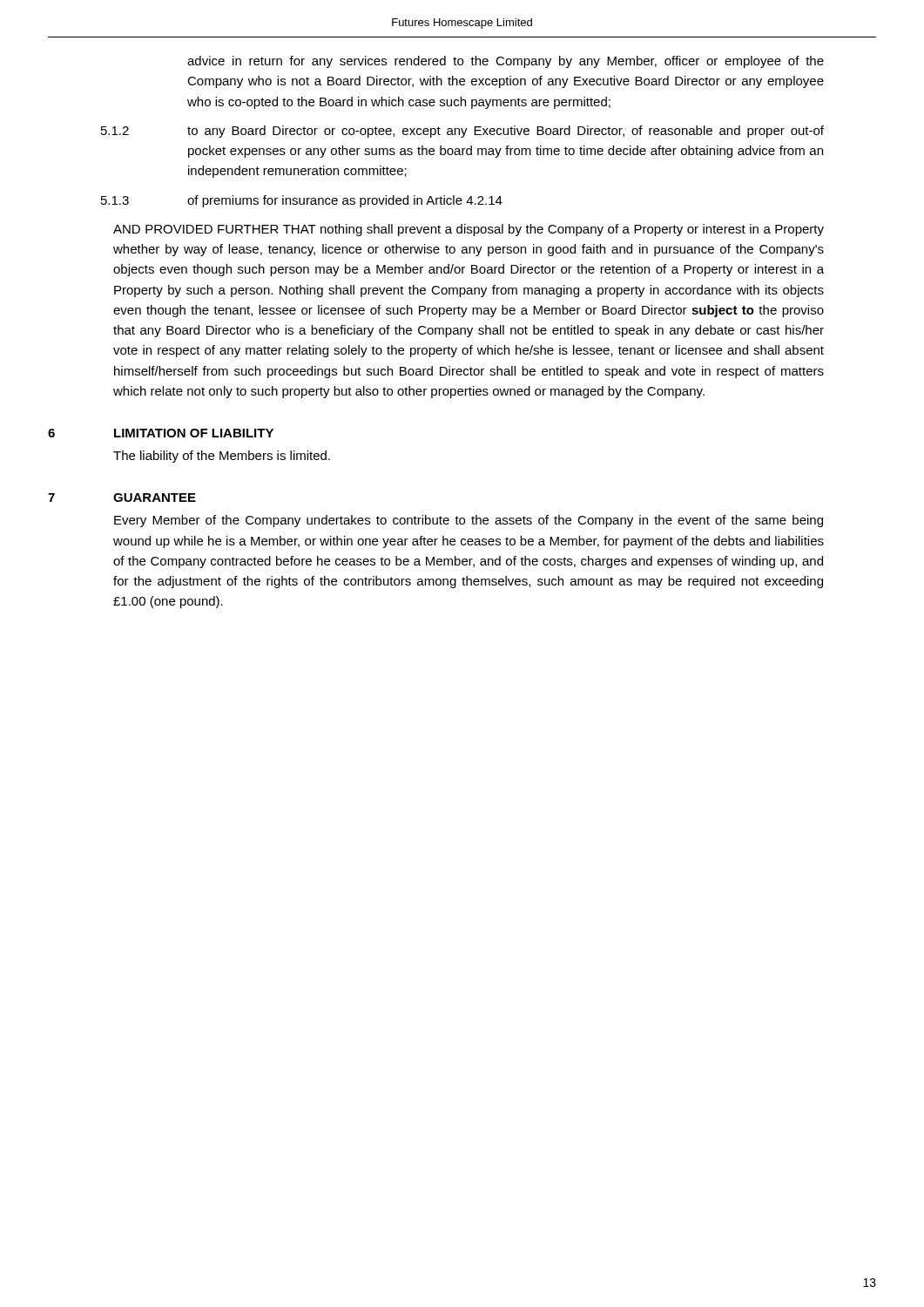Find the section header with the text "7 GUARANTEE"
The height and width of the screenshot is (1307, 924).
(x=122, y=497)
